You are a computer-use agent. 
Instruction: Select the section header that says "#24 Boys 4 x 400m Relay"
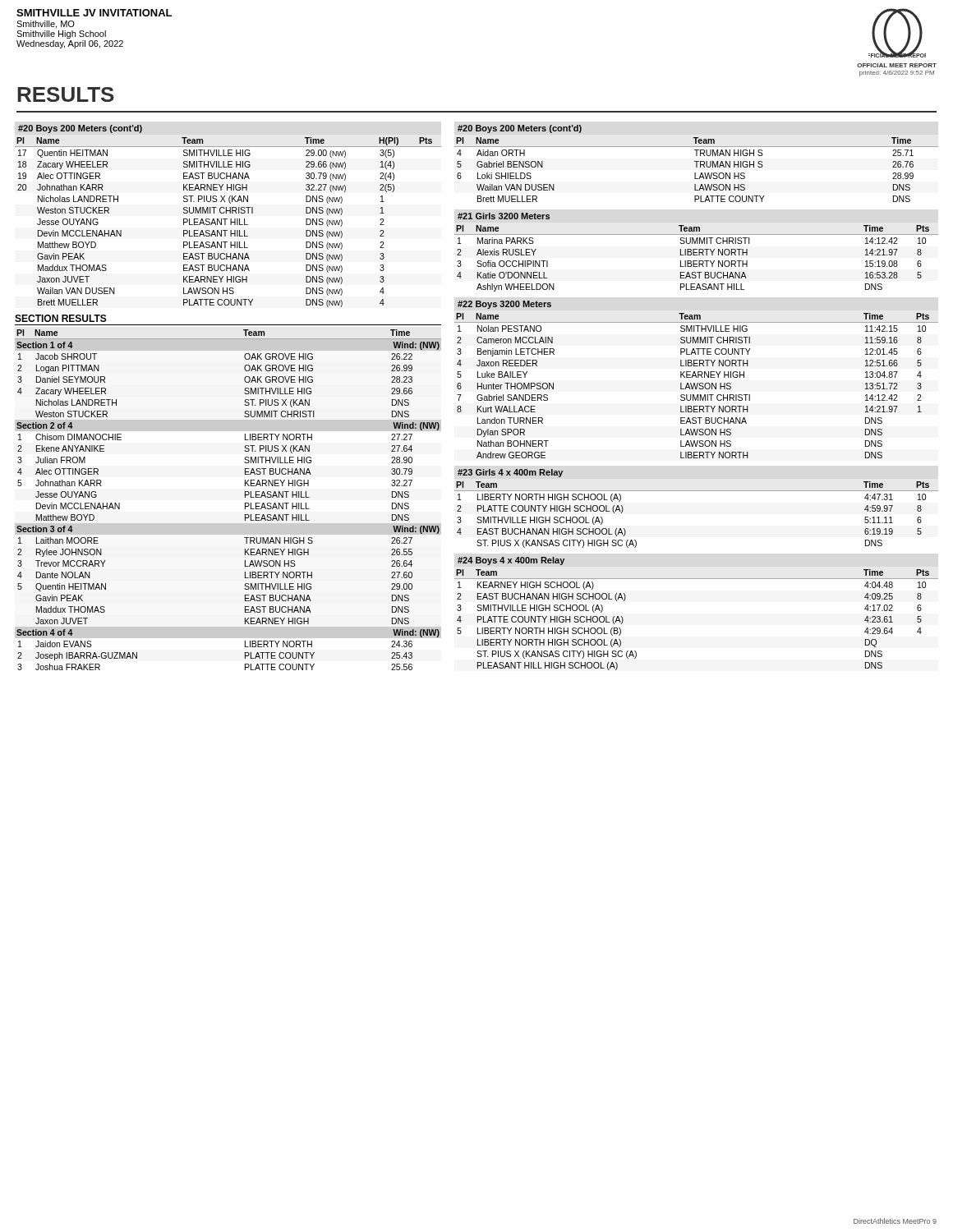(x=511, y=560)
